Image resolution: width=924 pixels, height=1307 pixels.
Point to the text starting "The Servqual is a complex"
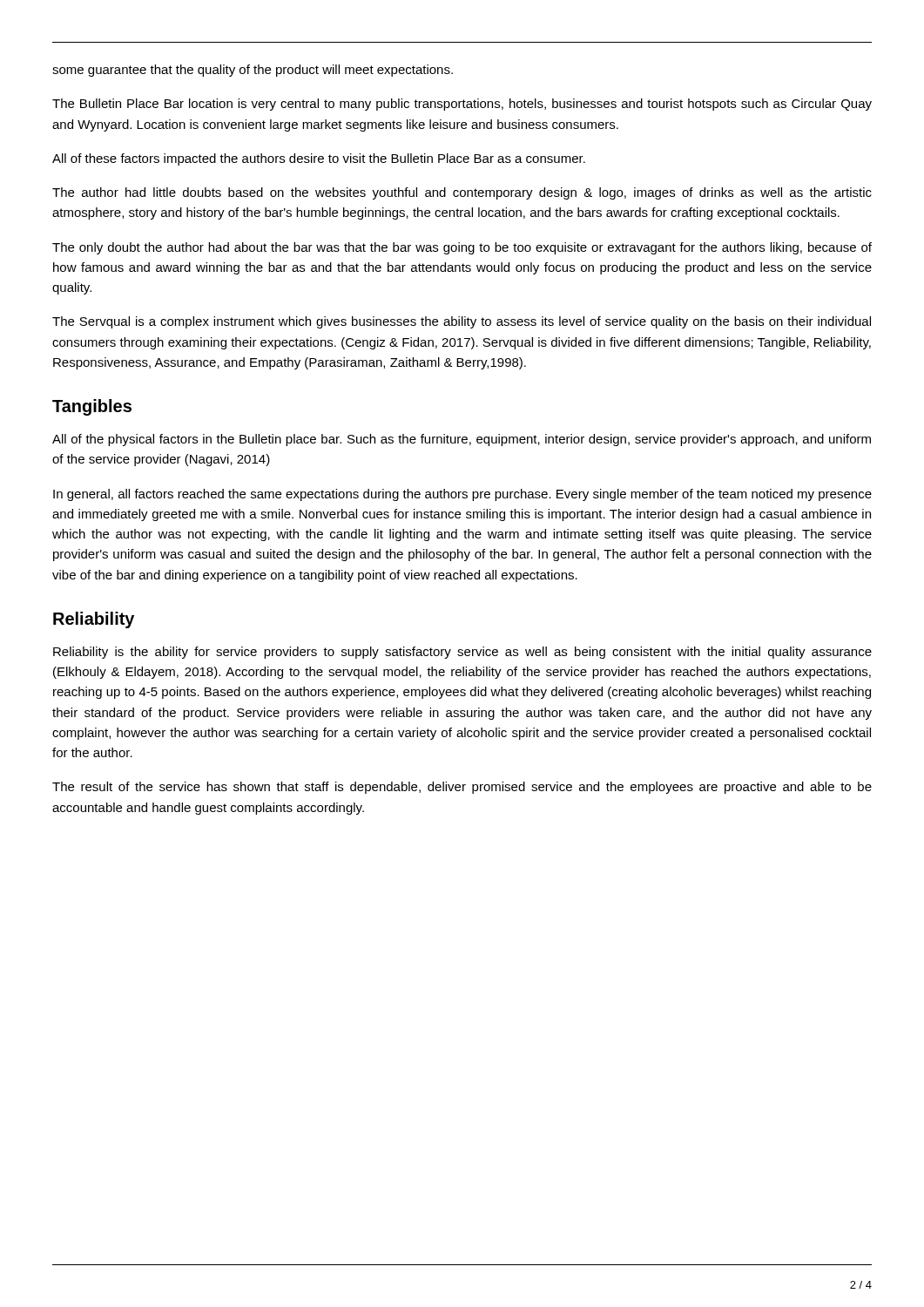[462, 342]
